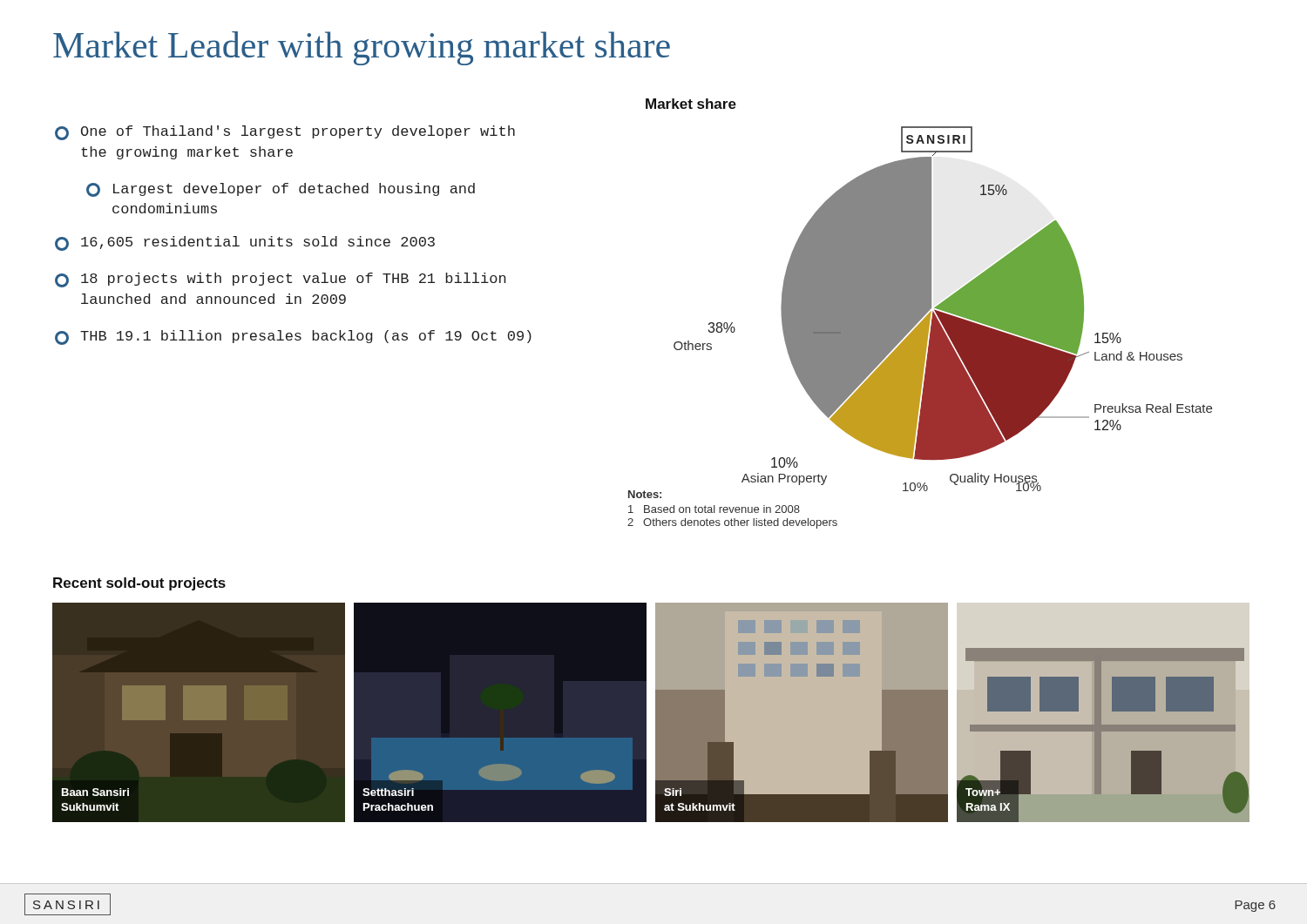Screen dimensions: 924x1307
Task: Click on the pie chart
Action: pyautogui.click(x=932, y=306)
